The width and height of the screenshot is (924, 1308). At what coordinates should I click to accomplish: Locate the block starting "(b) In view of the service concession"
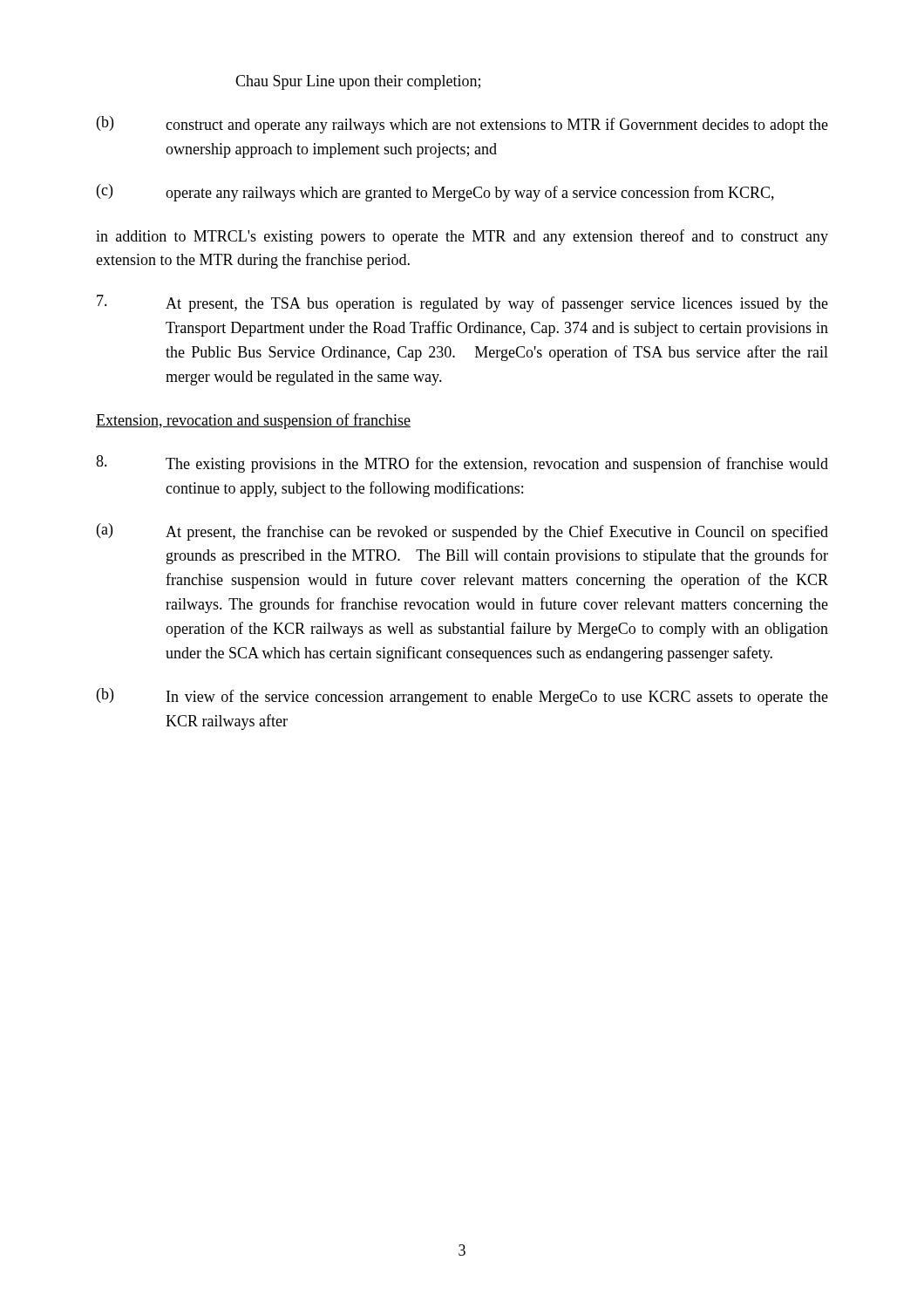pyautogui.click(x=462, y=710)
